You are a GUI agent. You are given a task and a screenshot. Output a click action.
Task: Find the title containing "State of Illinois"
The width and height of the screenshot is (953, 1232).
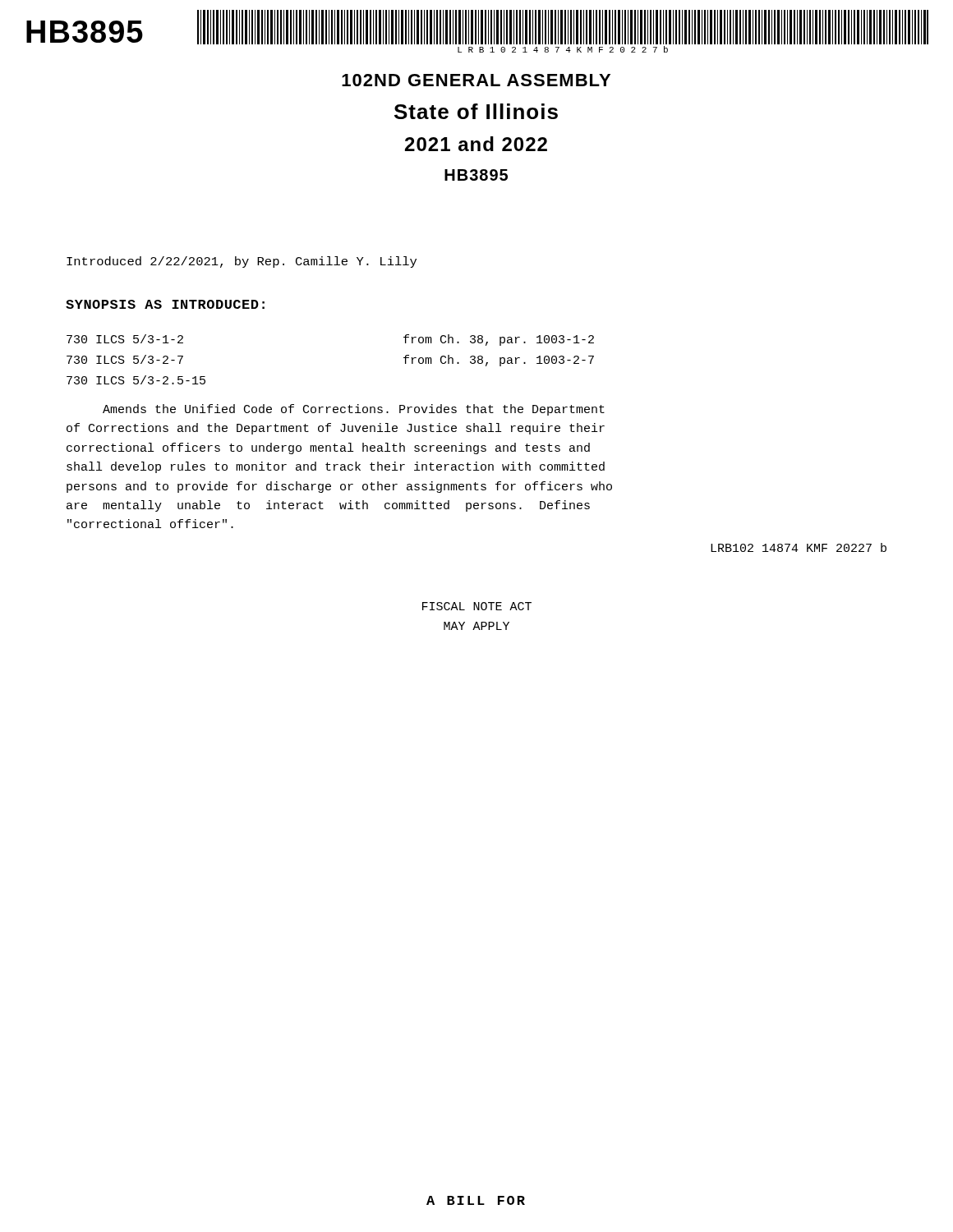pos(476,112)
